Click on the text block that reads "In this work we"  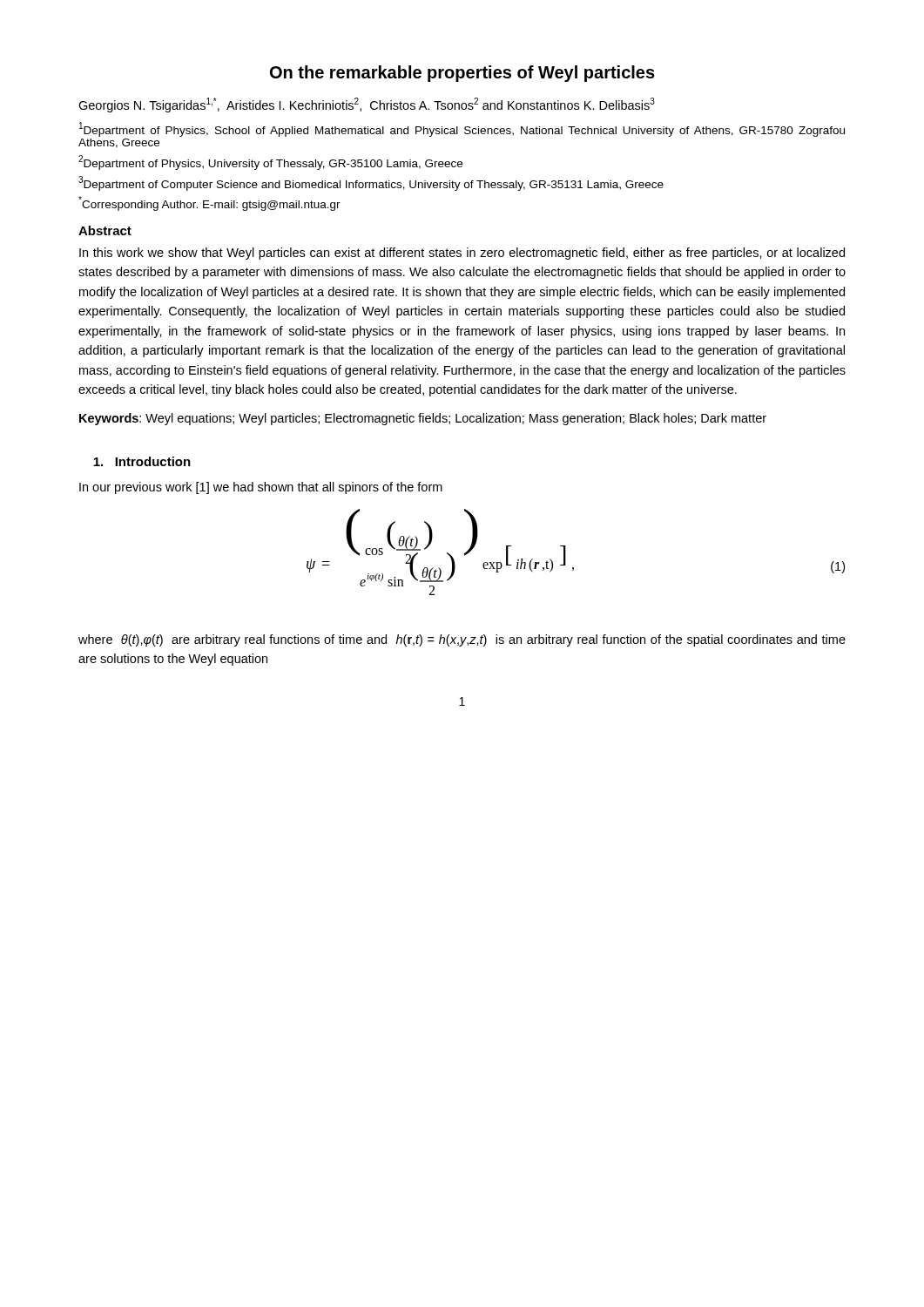click(462, 321)
